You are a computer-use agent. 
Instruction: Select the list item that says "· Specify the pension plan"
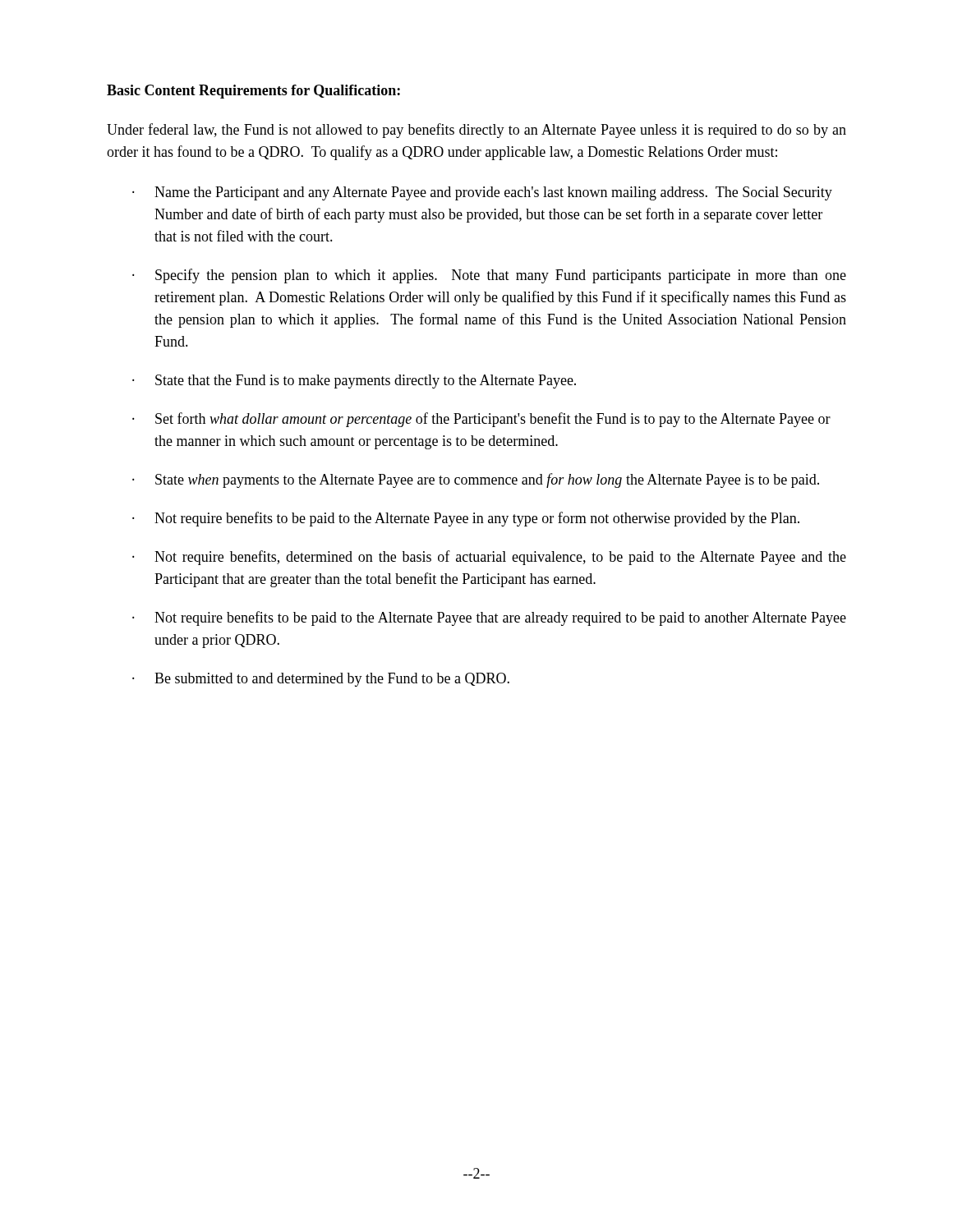(489, 309)
